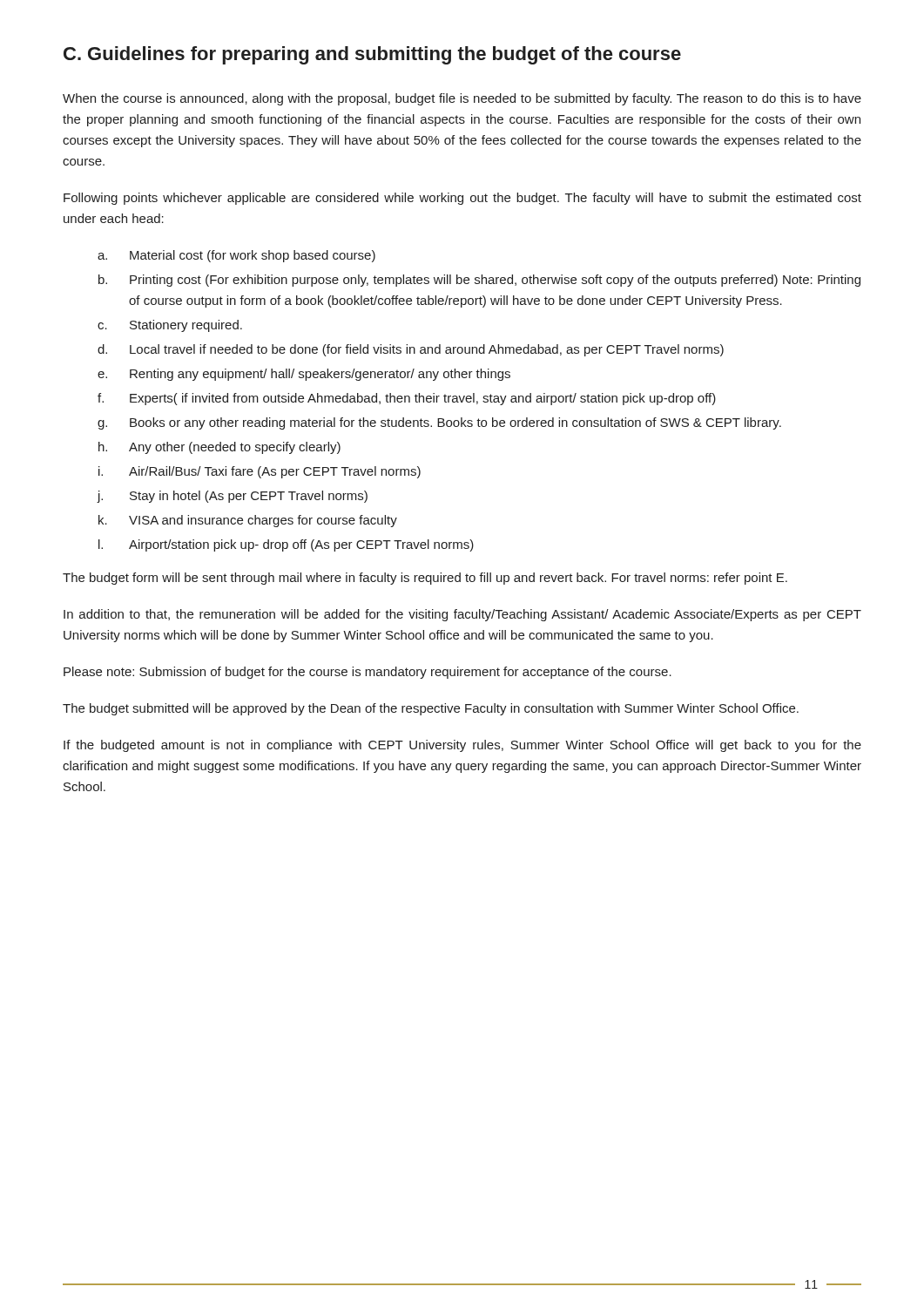Select the region starting "g. Books or any other reading material for"
Screen dimensions: 1307x924
(479, 422)
